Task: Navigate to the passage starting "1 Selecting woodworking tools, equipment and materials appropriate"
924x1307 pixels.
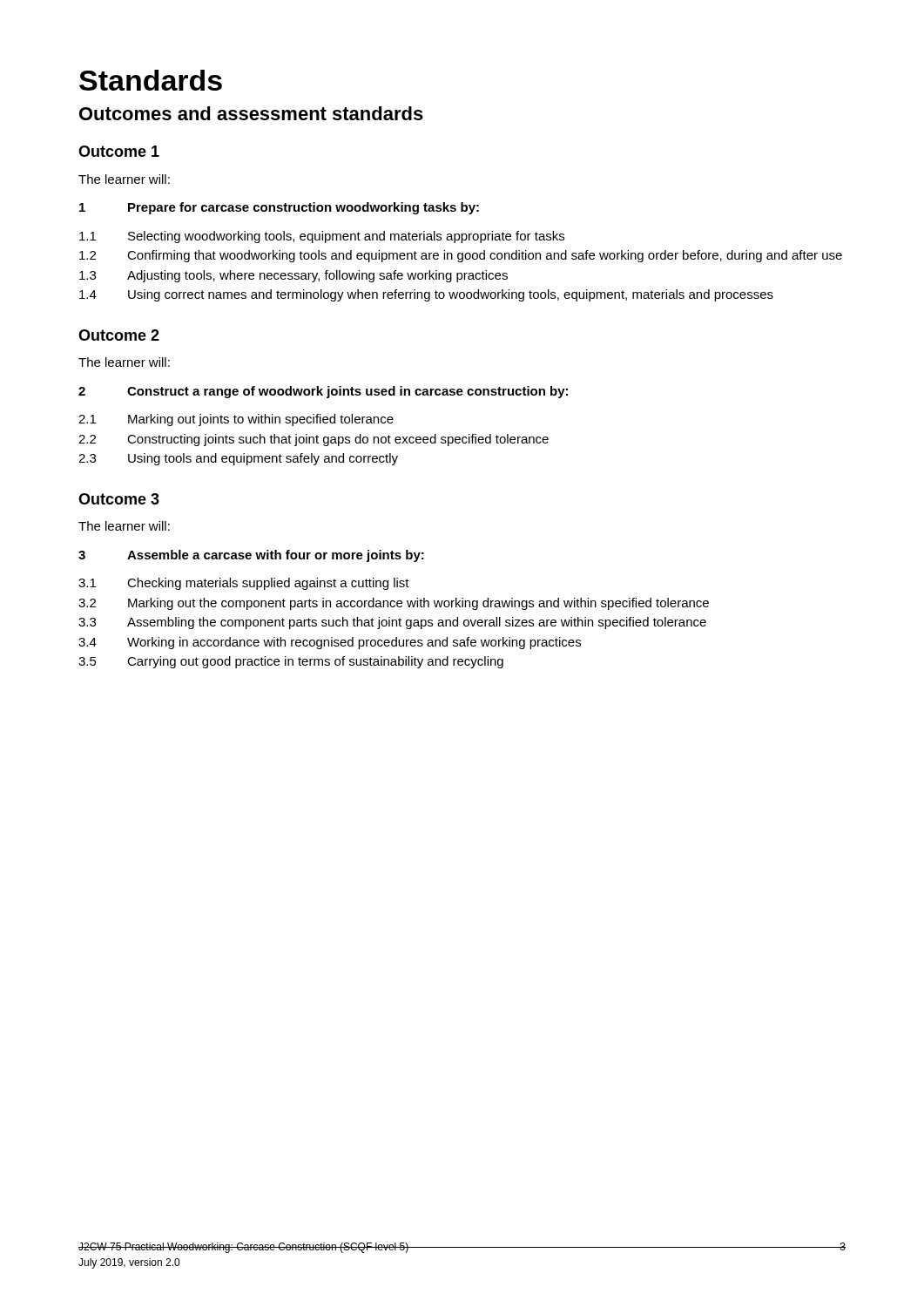Action: 462,236
